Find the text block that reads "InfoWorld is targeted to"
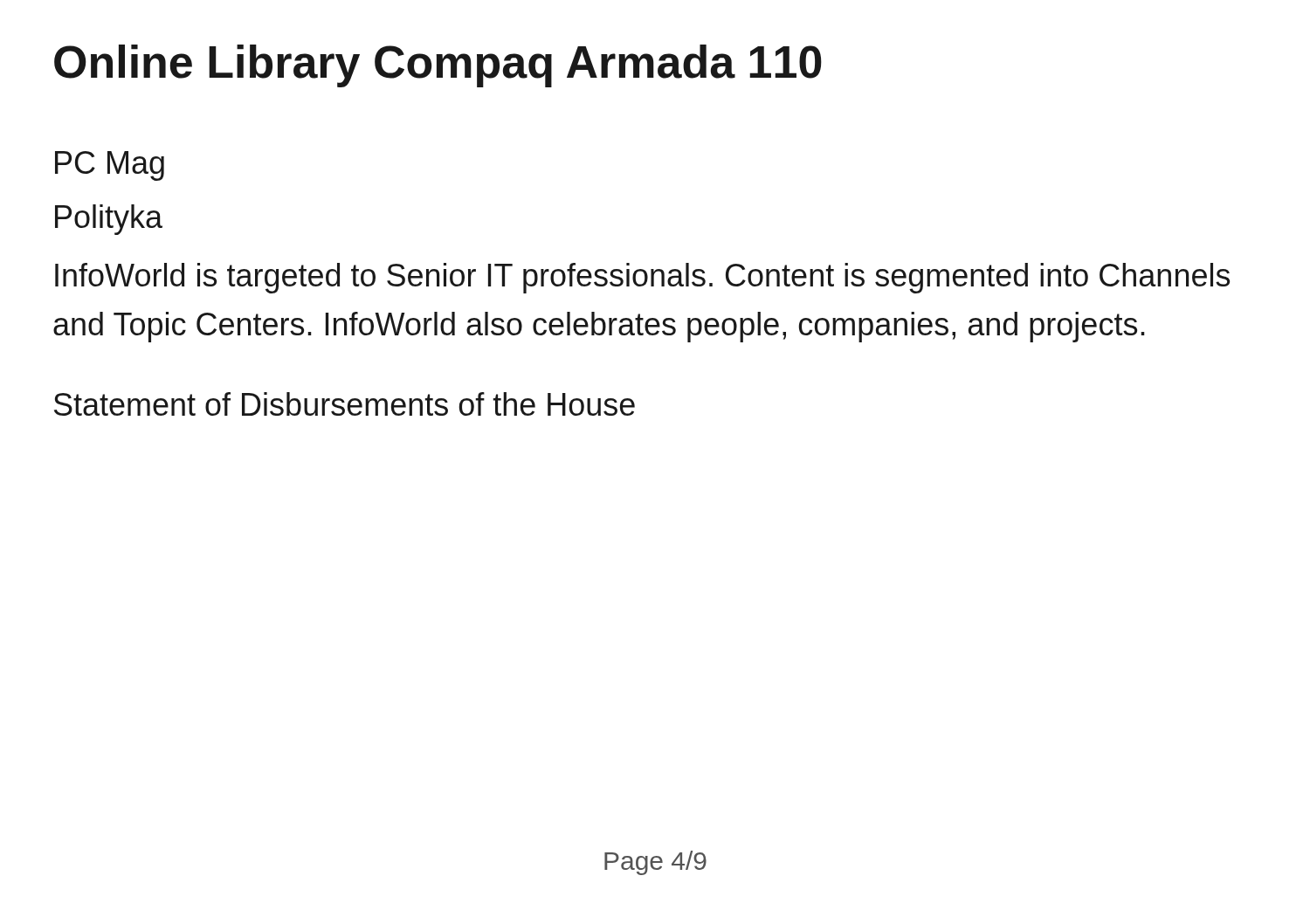 tap(655, 300)
